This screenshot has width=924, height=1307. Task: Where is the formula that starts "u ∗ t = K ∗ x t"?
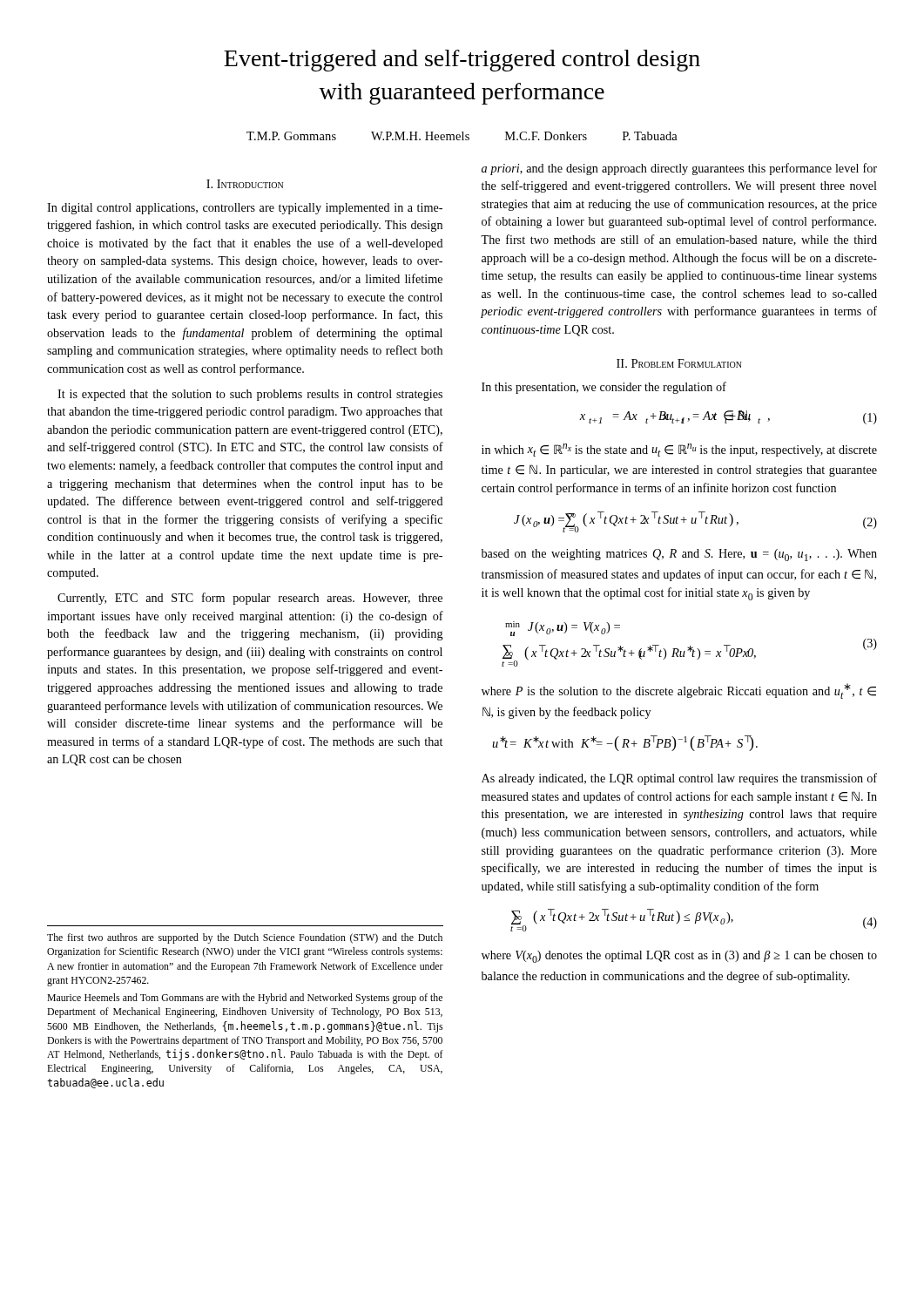pos(679,746)
